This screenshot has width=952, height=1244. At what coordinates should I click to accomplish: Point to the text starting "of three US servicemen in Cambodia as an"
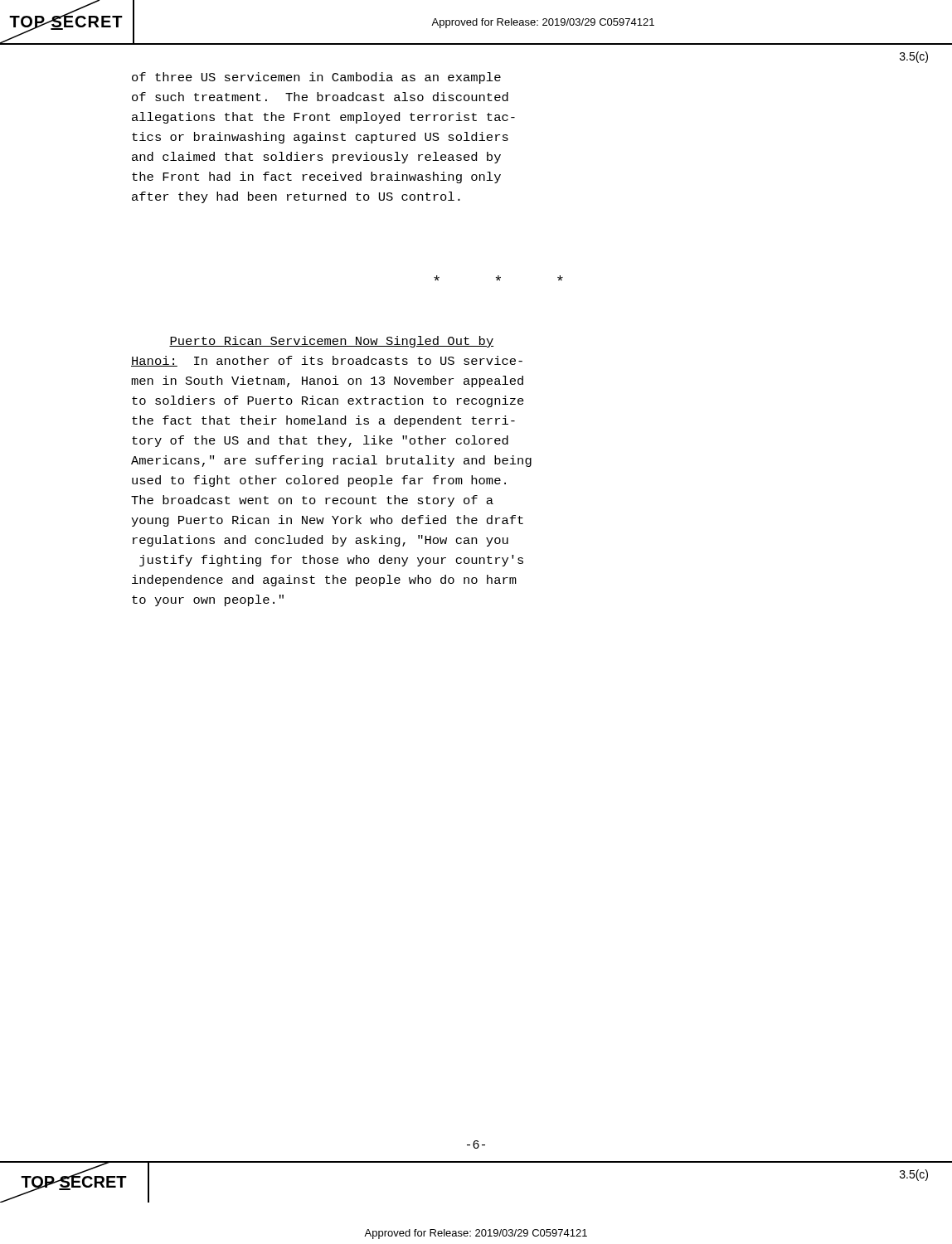click(324, 138)
